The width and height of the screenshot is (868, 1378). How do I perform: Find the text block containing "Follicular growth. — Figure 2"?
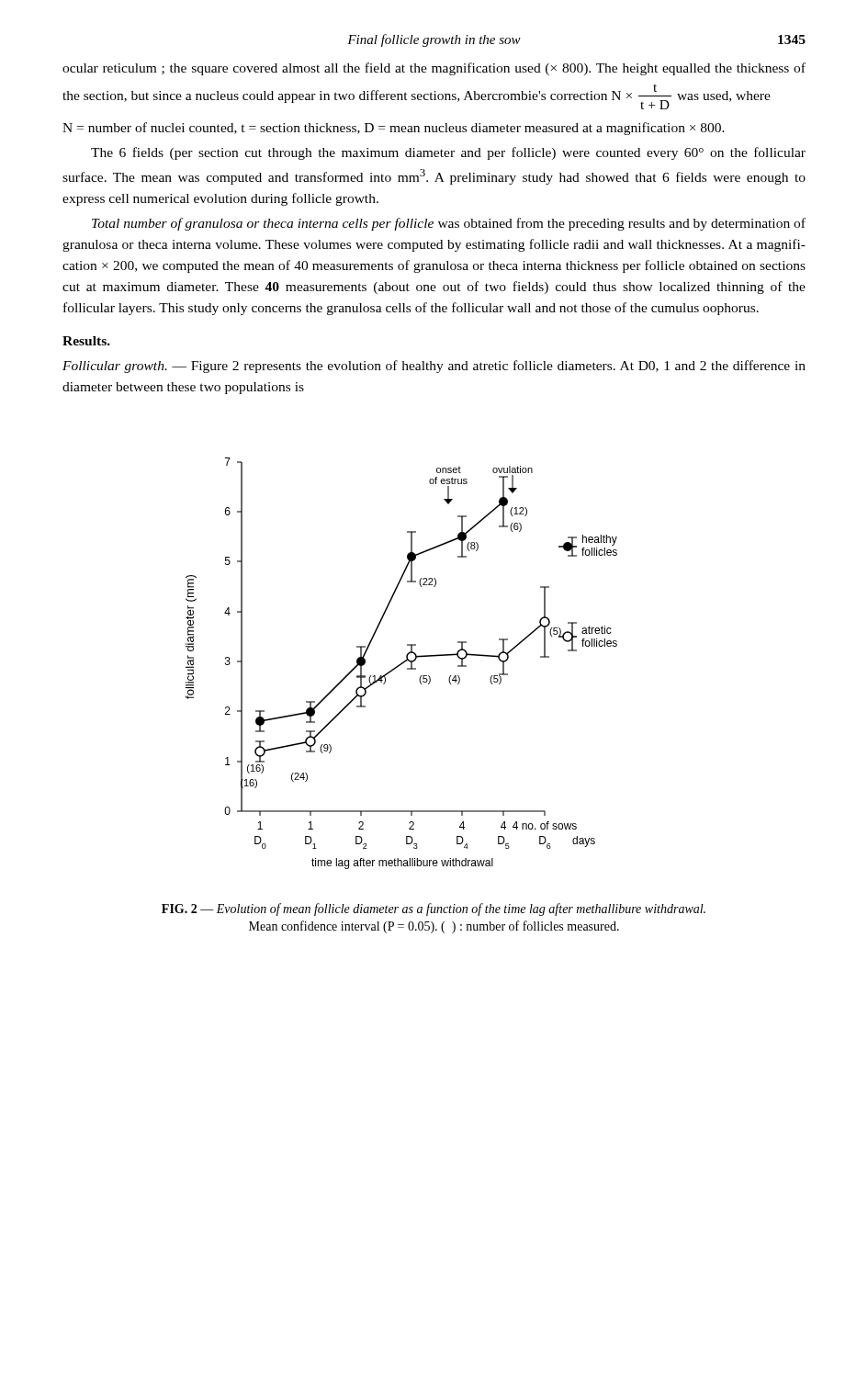434,377
